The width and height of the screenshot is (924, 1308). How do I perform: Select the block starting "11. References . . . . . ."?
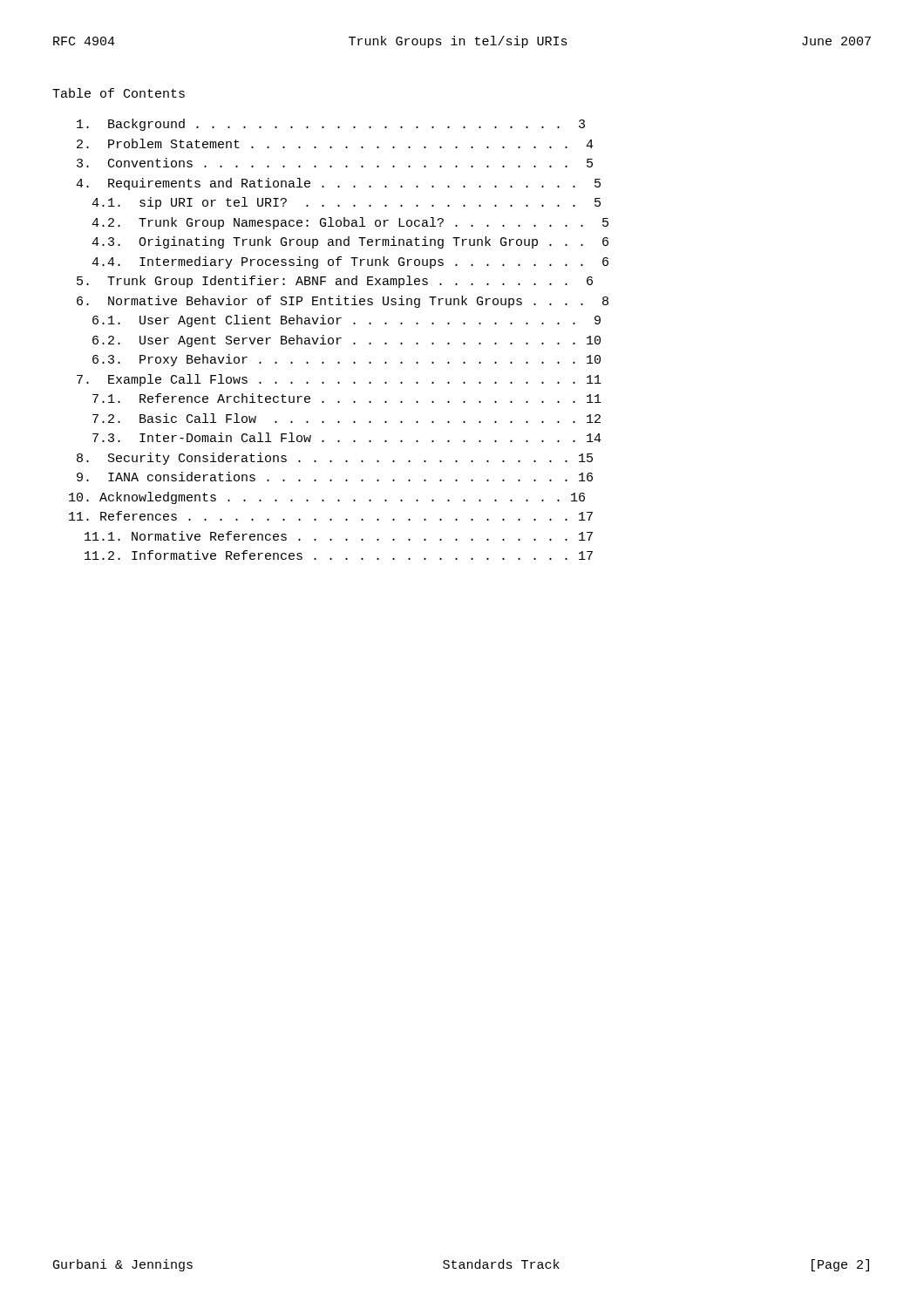click(323, 518)
